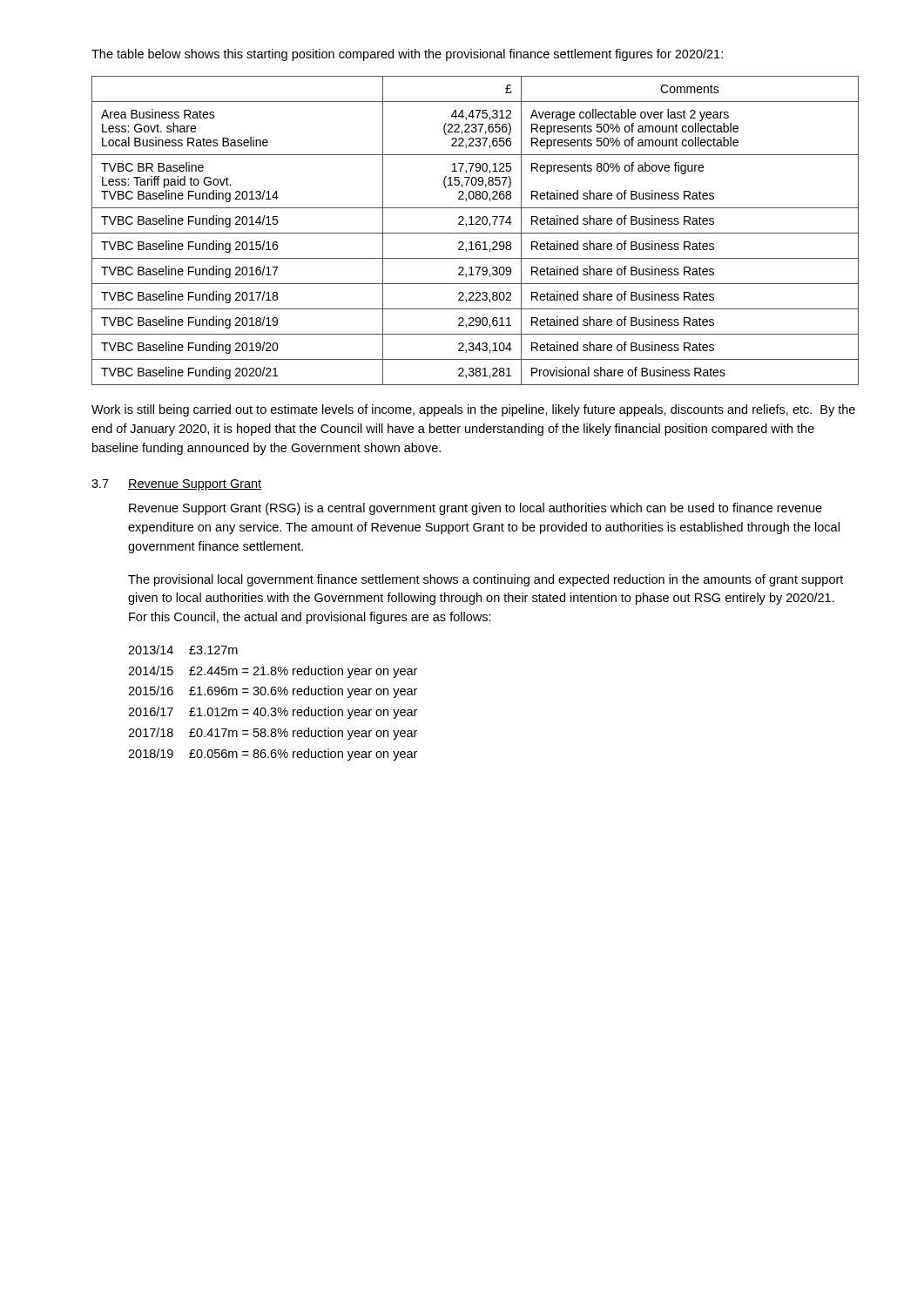Navigate to the region starting "2014/15 £2.445m = 21.8%"

273,672
